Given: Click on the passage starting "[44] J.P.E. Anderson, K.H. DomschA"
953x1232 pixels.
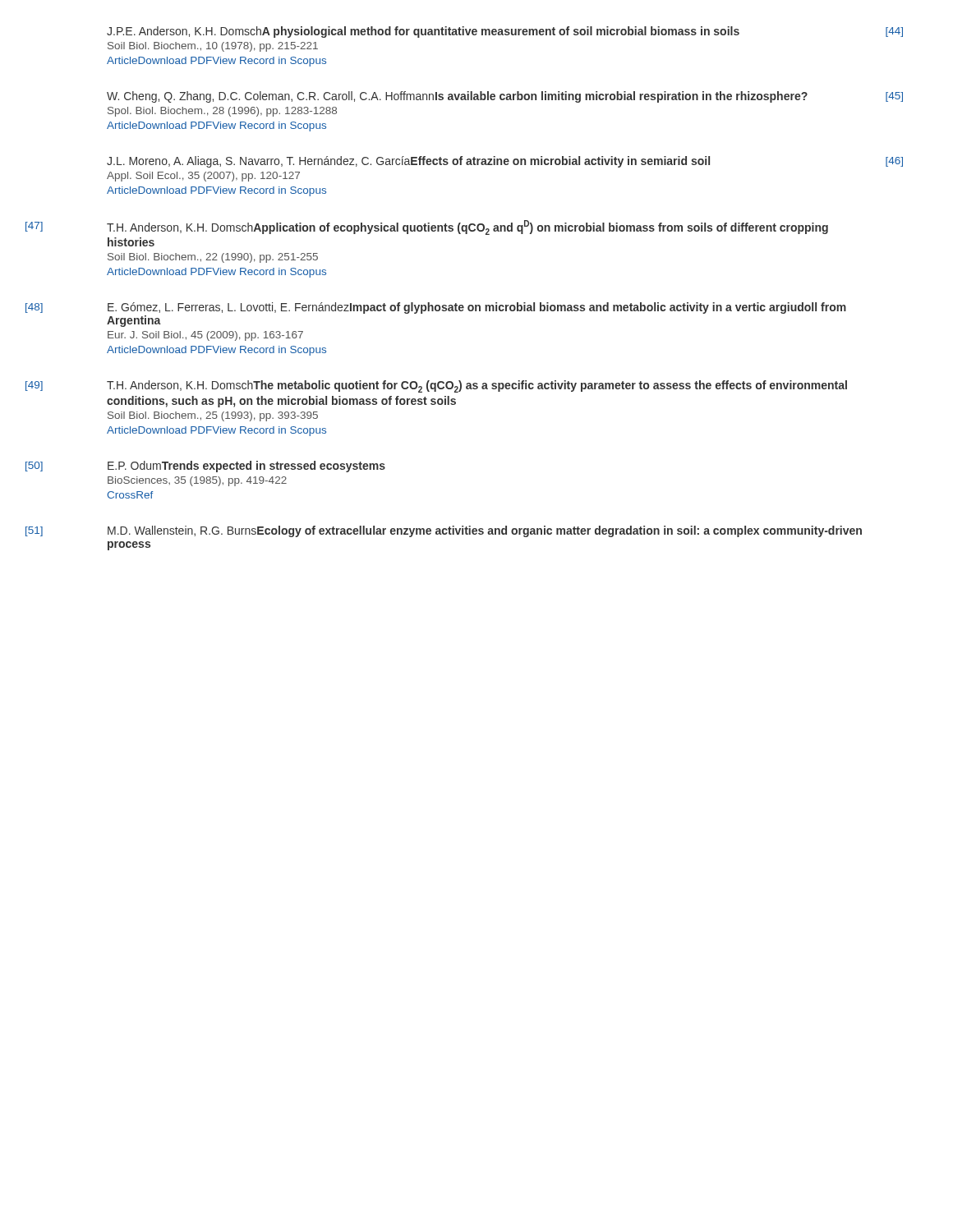Looking at the screenshot, I should [505, 46].
